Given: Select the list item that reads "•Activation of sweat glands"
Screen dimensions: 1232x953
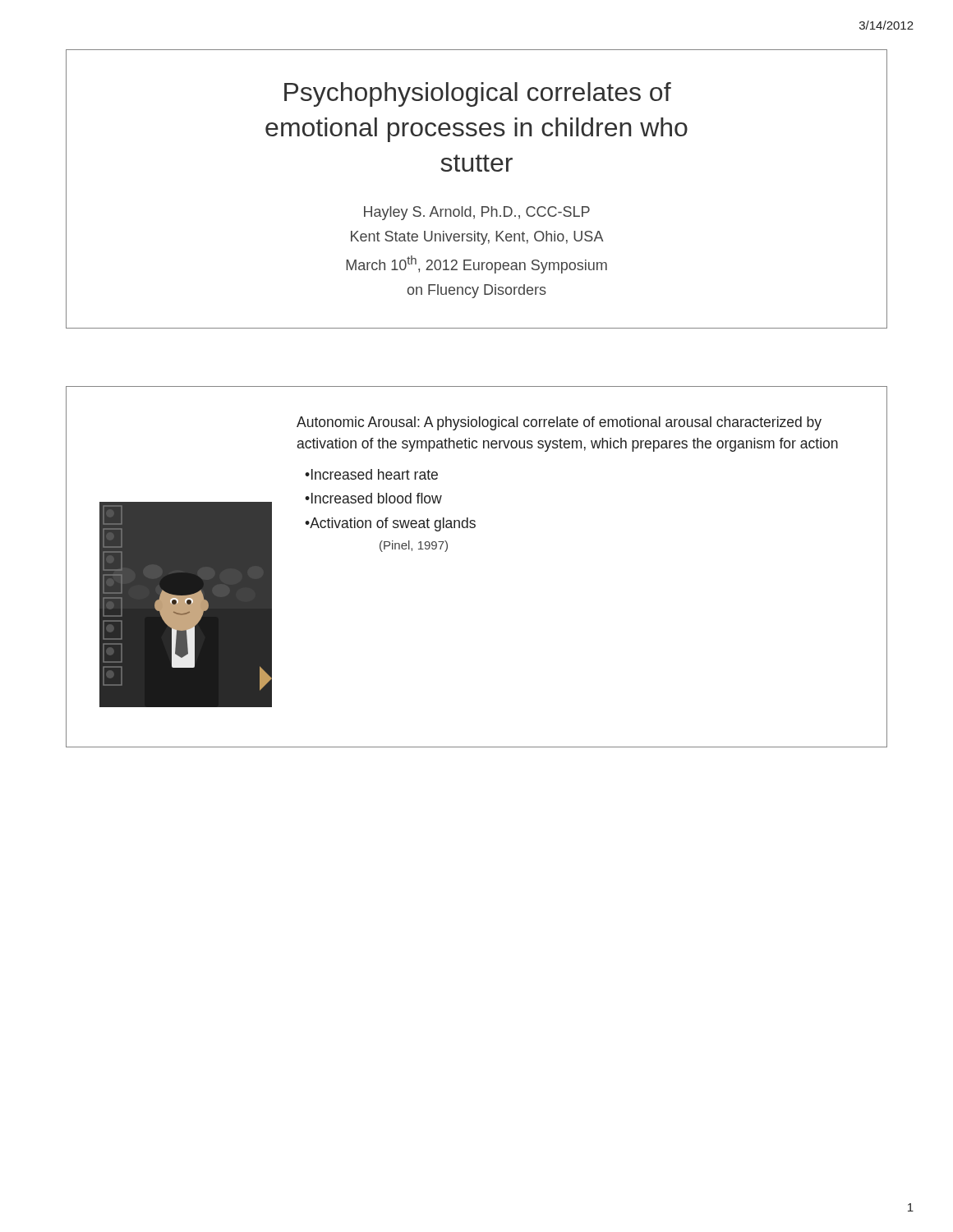Looking at the screenshot, I should pos(390,523).
